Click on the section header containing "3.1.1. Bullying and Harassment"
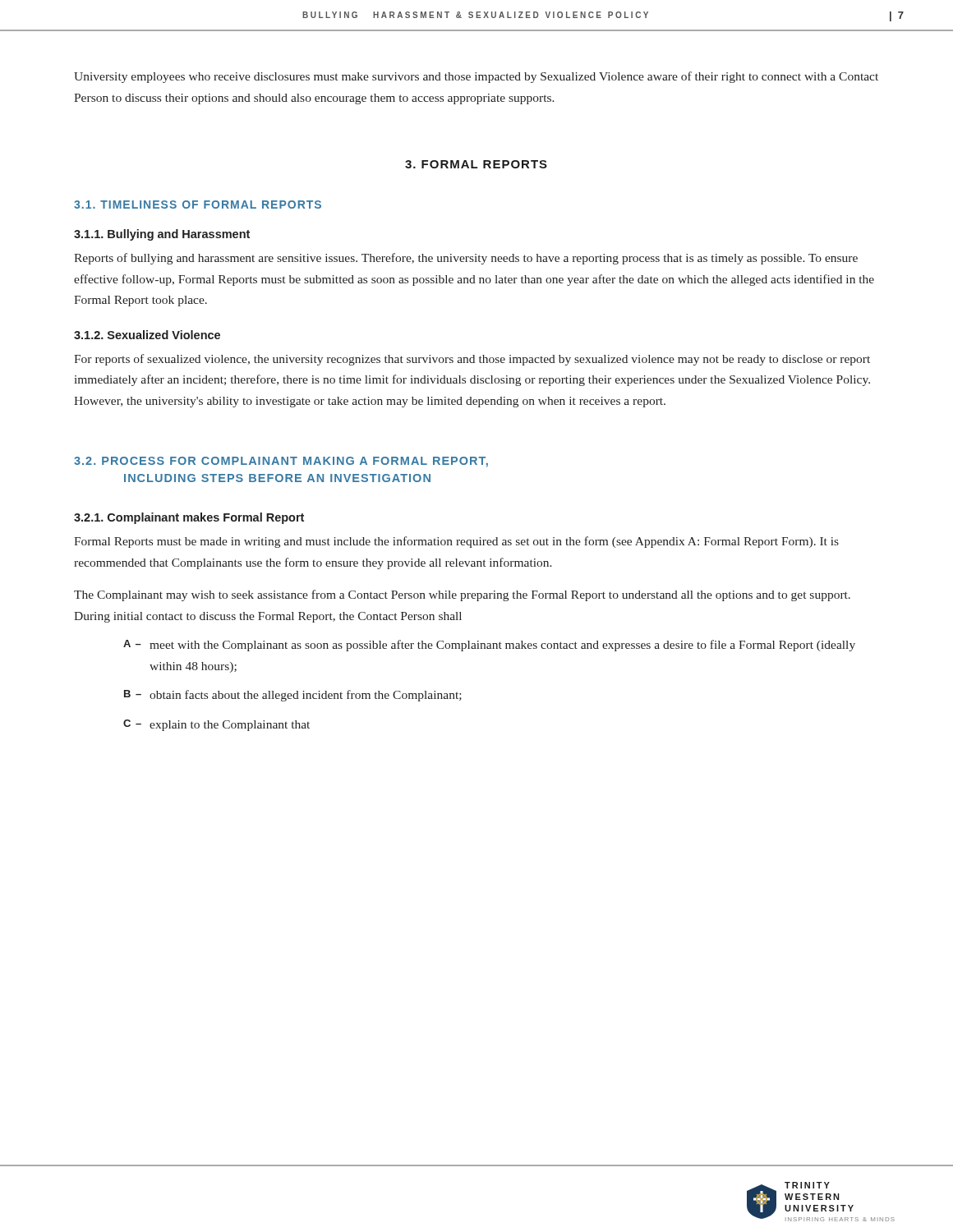This screenshot has width=953, height=1232. 162,234
